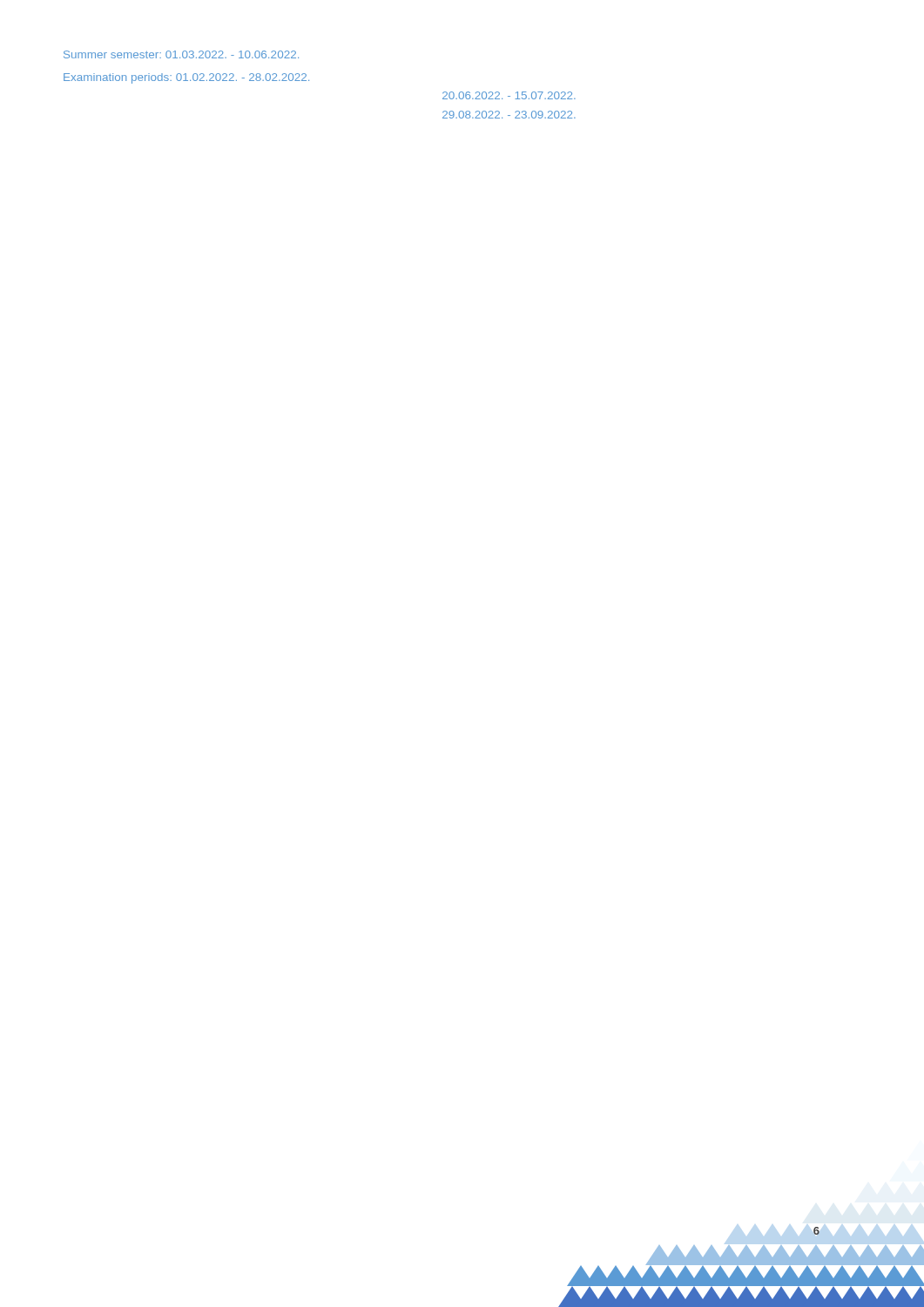Locate the passage starting "Examination periods: 01.02.2022. -"
Image resolution: width=924 pixels, height=1307 pixels.
(x=462, y=97)
